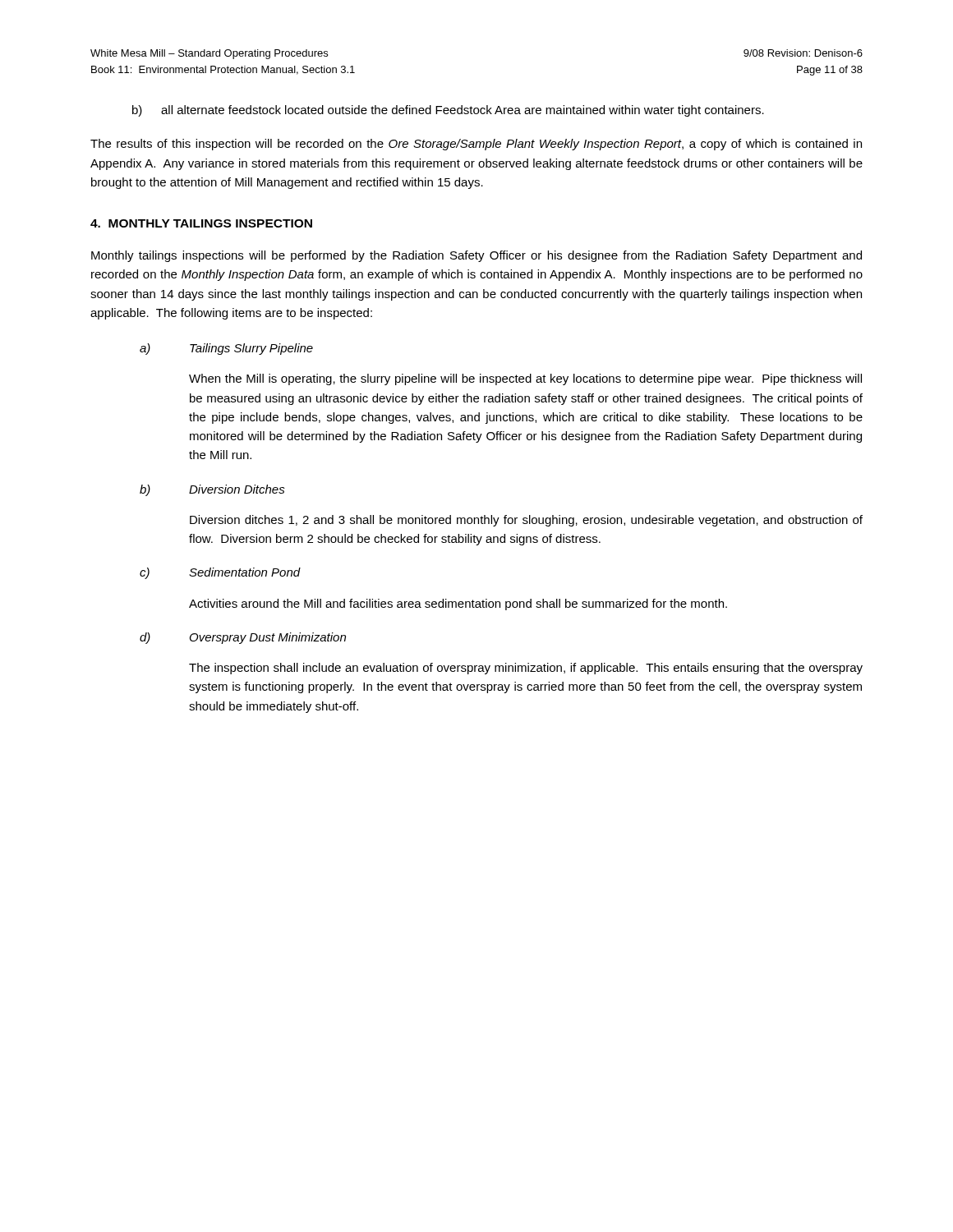953x1232 pixels.
Task: Find the text block that reads "Activities around the Mill and facilities area sedimentation"
Action: (x=458, y=603)
